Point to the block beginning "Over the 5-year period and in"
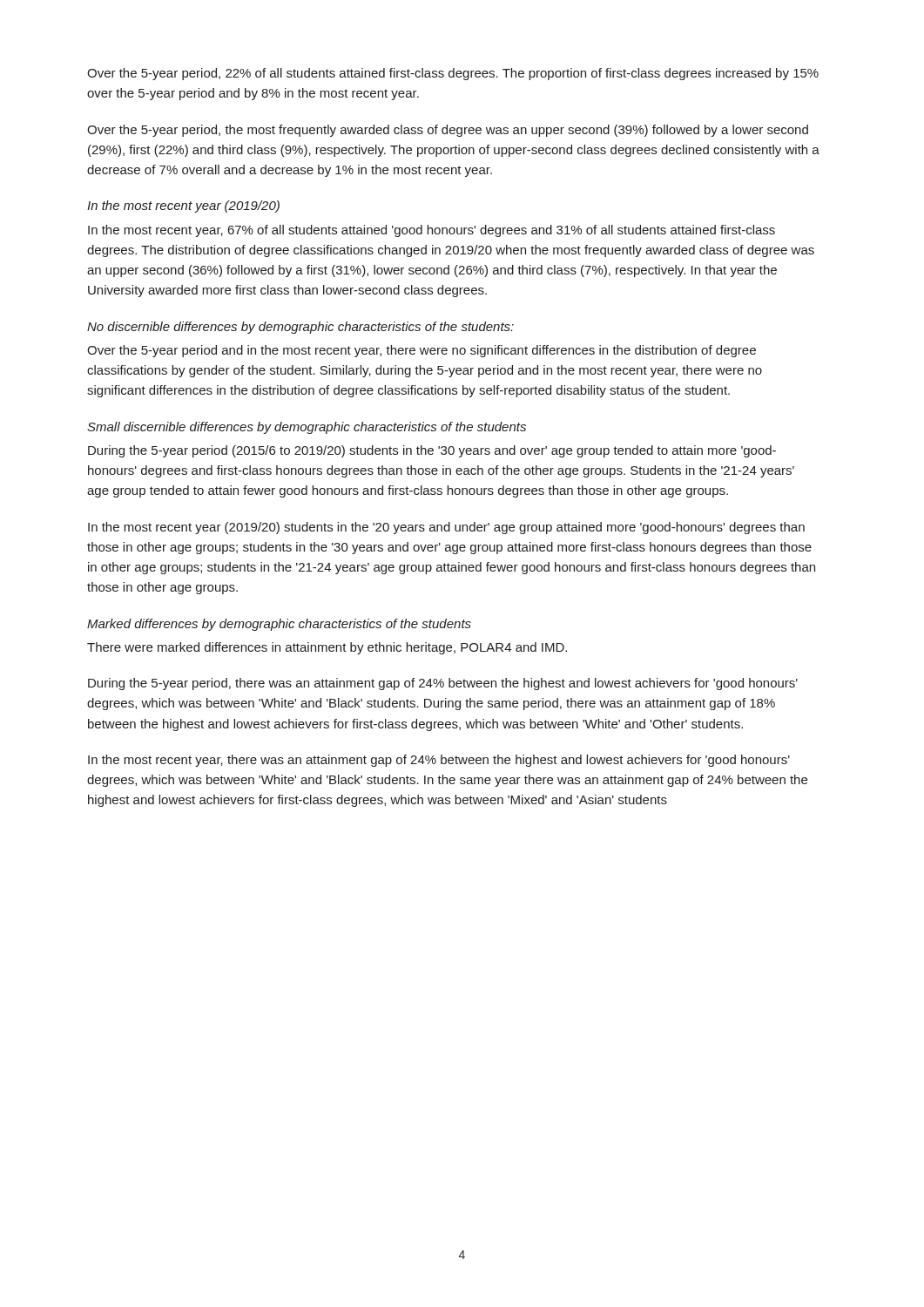 pos(425,370)
